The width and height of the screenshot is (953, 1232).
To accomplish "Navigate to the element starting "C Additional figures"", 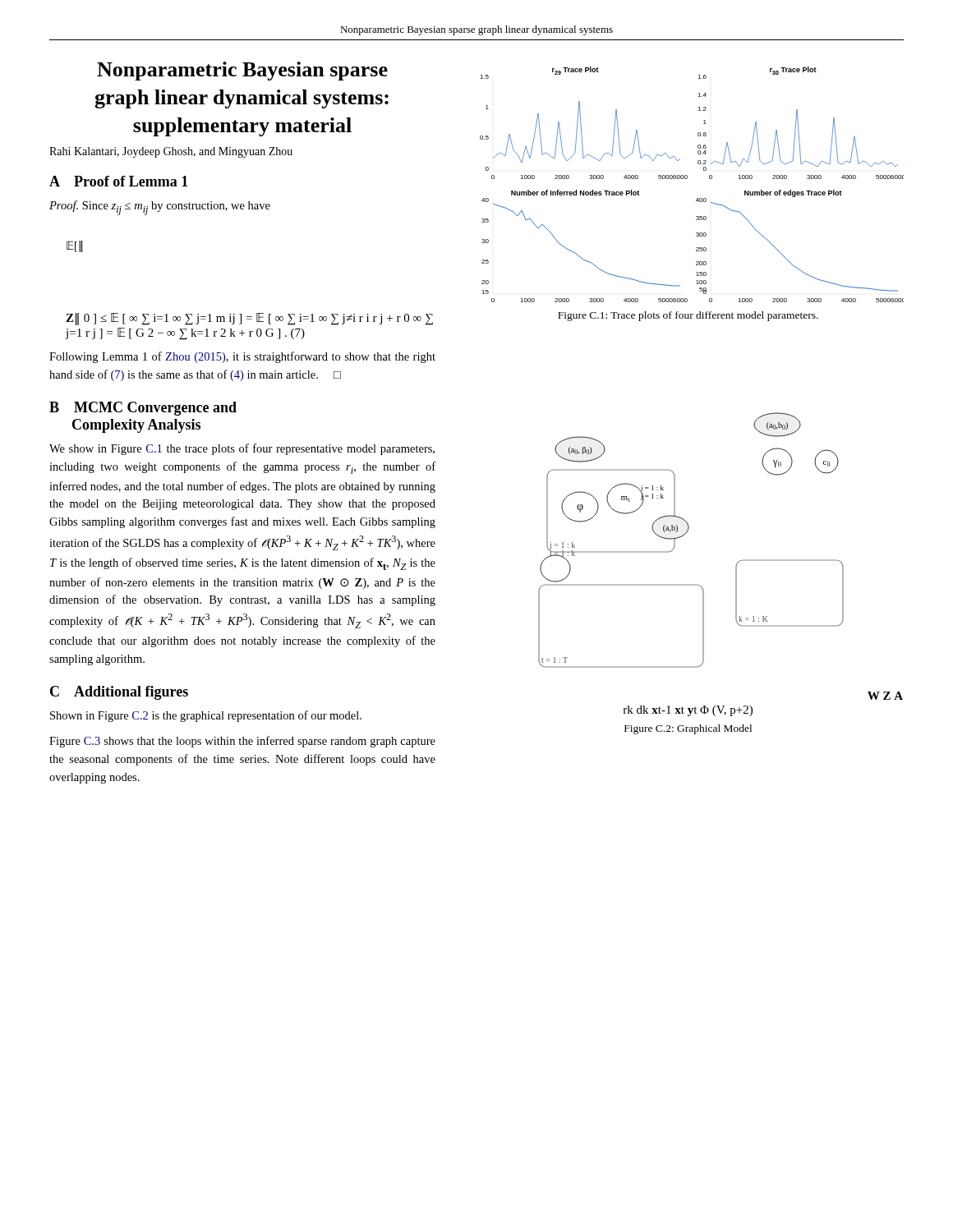I will pos(119,691).
